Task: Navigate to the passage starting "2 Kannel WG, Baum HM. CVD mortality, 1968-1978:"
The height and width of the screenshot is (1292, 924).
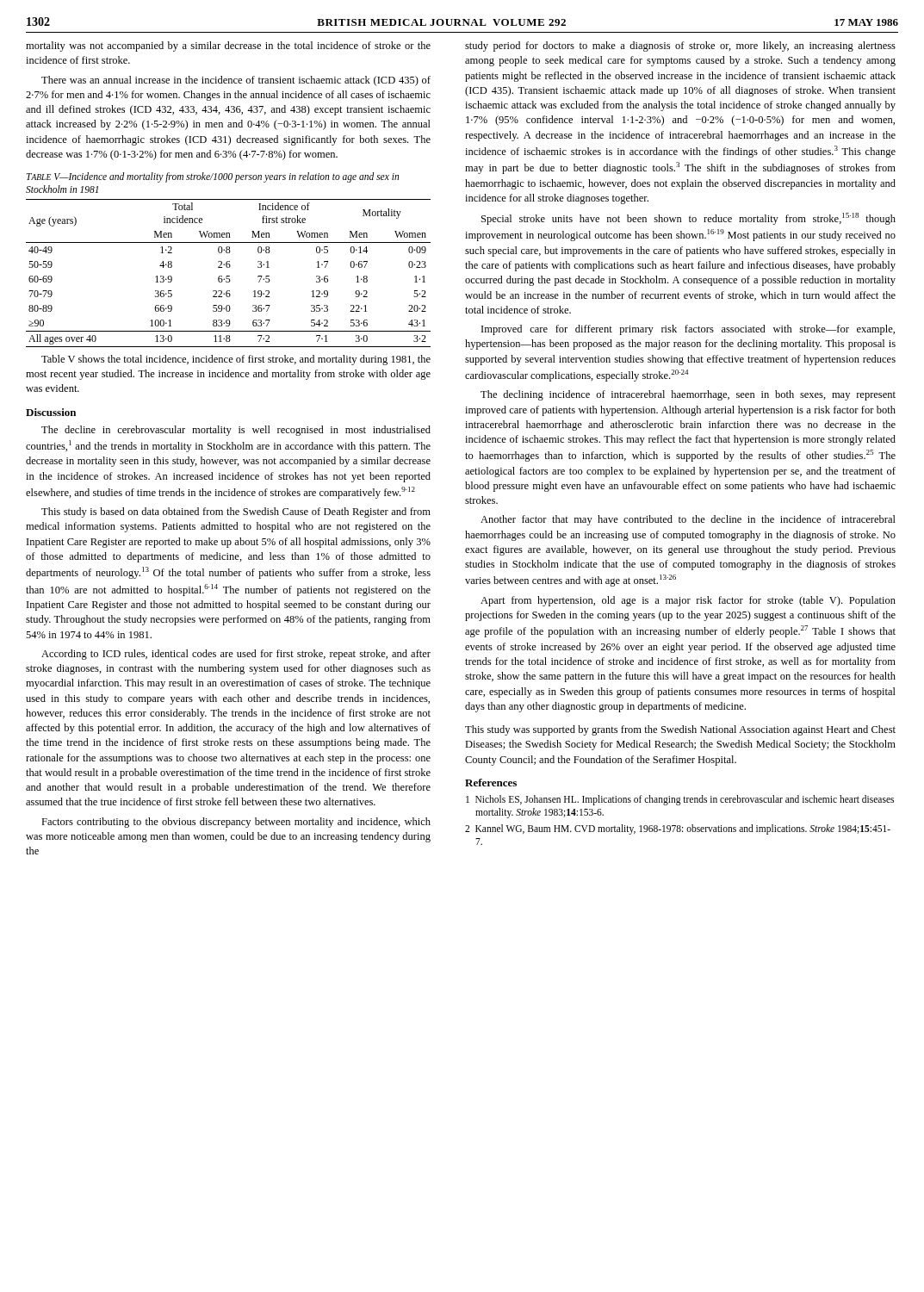Action: [x=678, y=835]
